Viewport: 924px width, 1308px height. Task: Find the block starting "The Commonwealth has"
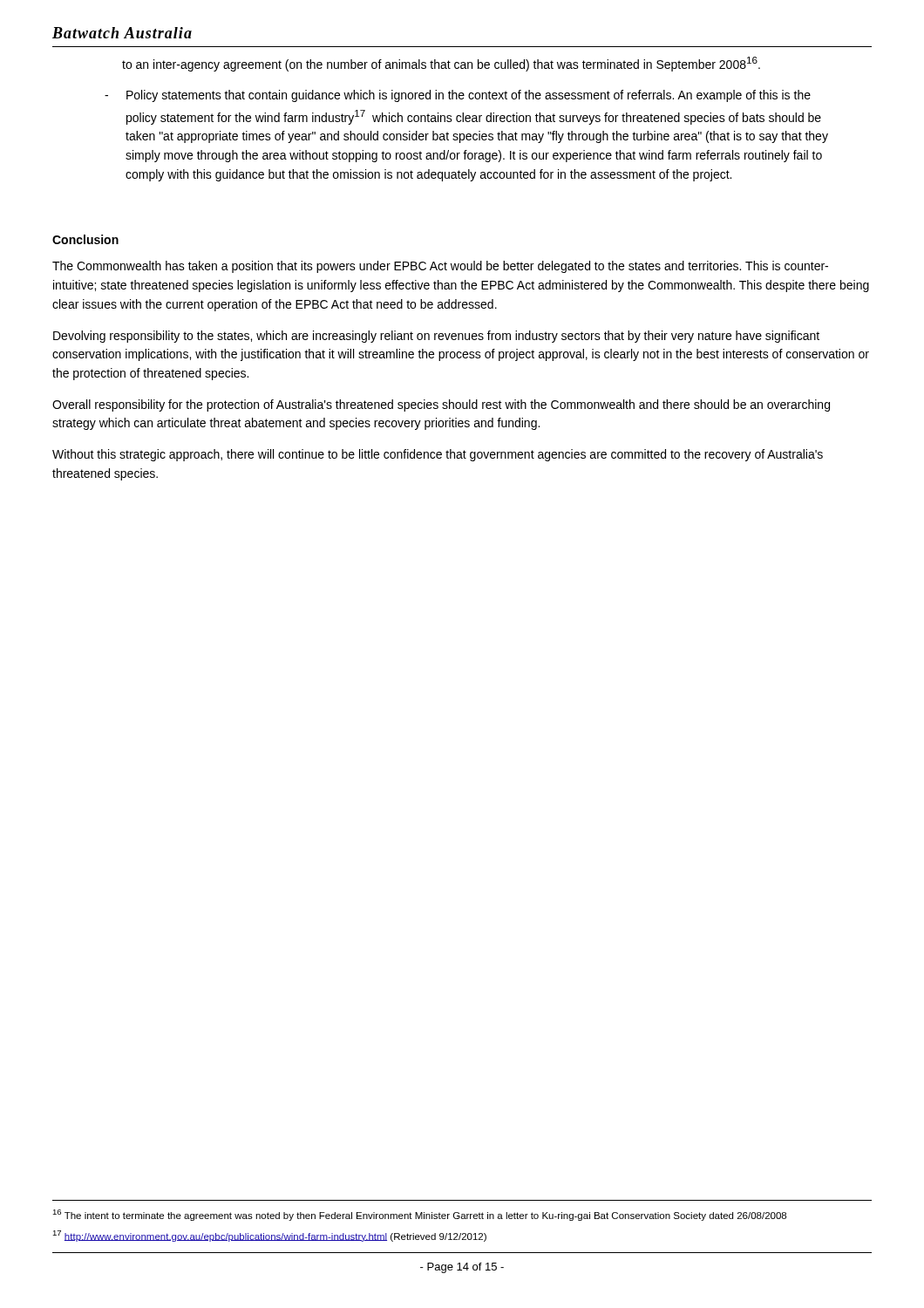[461, 285]
